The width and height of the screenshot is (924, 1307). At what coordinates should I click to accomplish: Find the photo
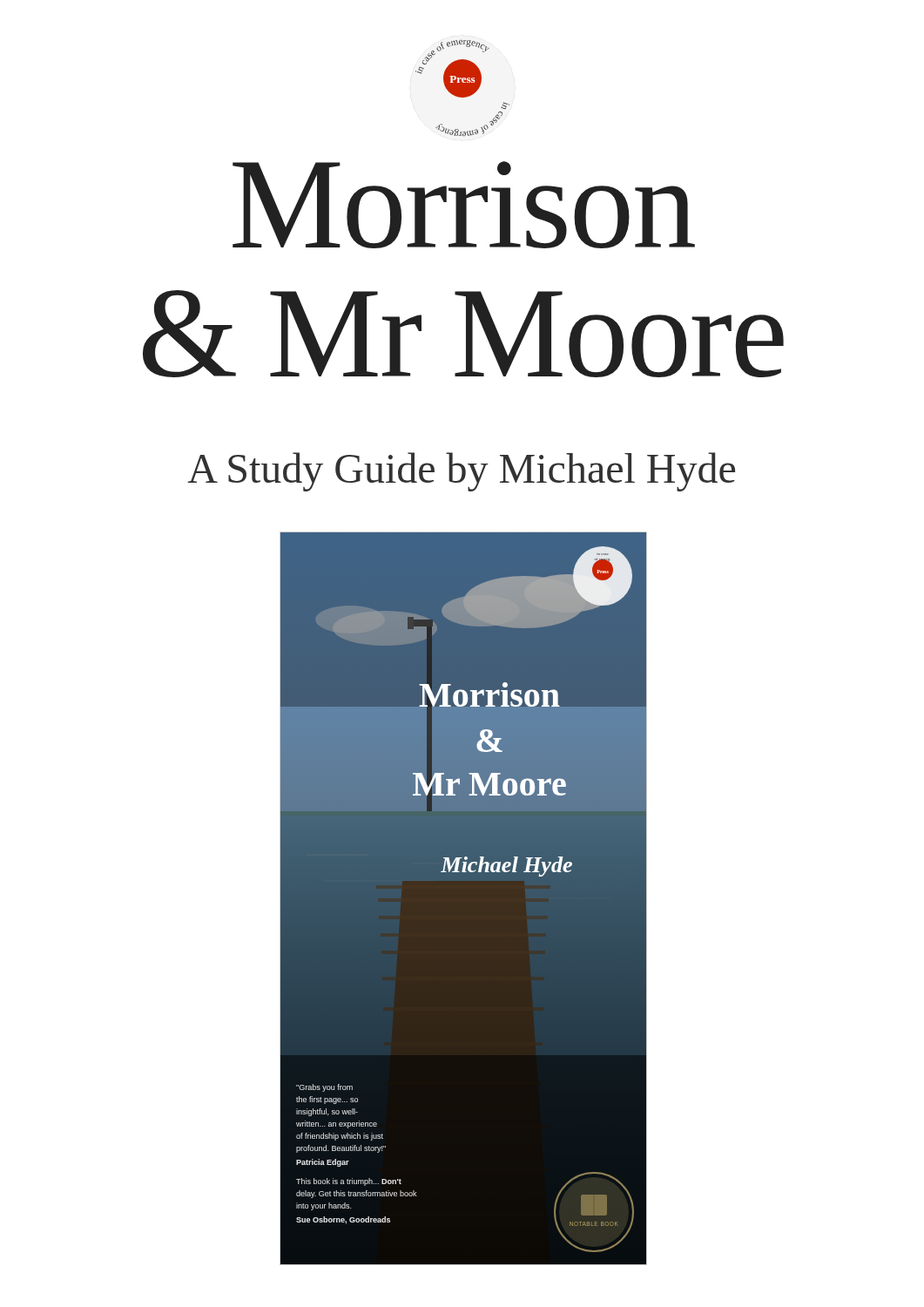(462, 898)
